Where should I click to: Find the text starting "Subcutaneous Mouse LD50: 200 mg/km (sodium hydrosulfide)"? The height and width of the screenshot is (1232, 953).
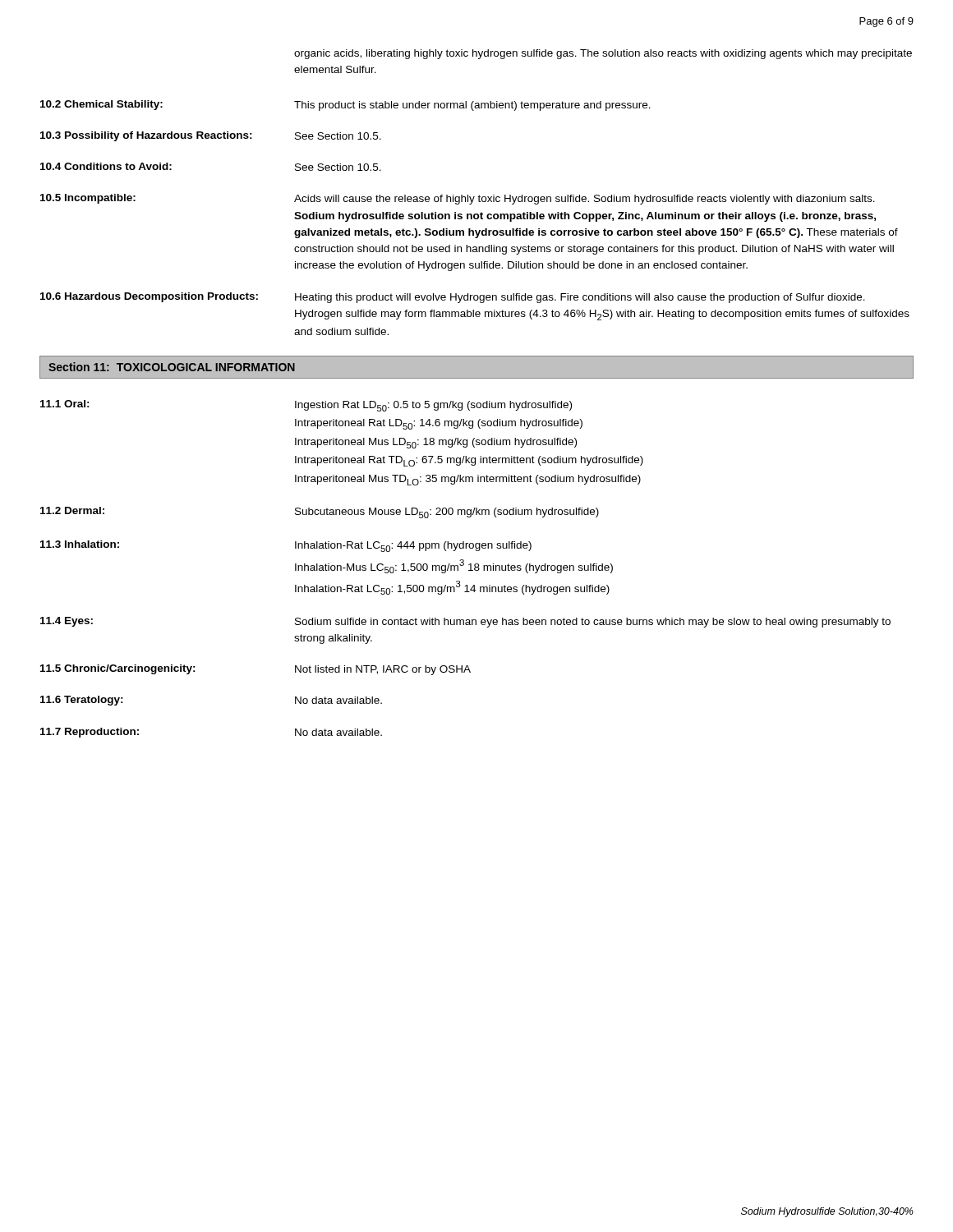pos(447,513)
